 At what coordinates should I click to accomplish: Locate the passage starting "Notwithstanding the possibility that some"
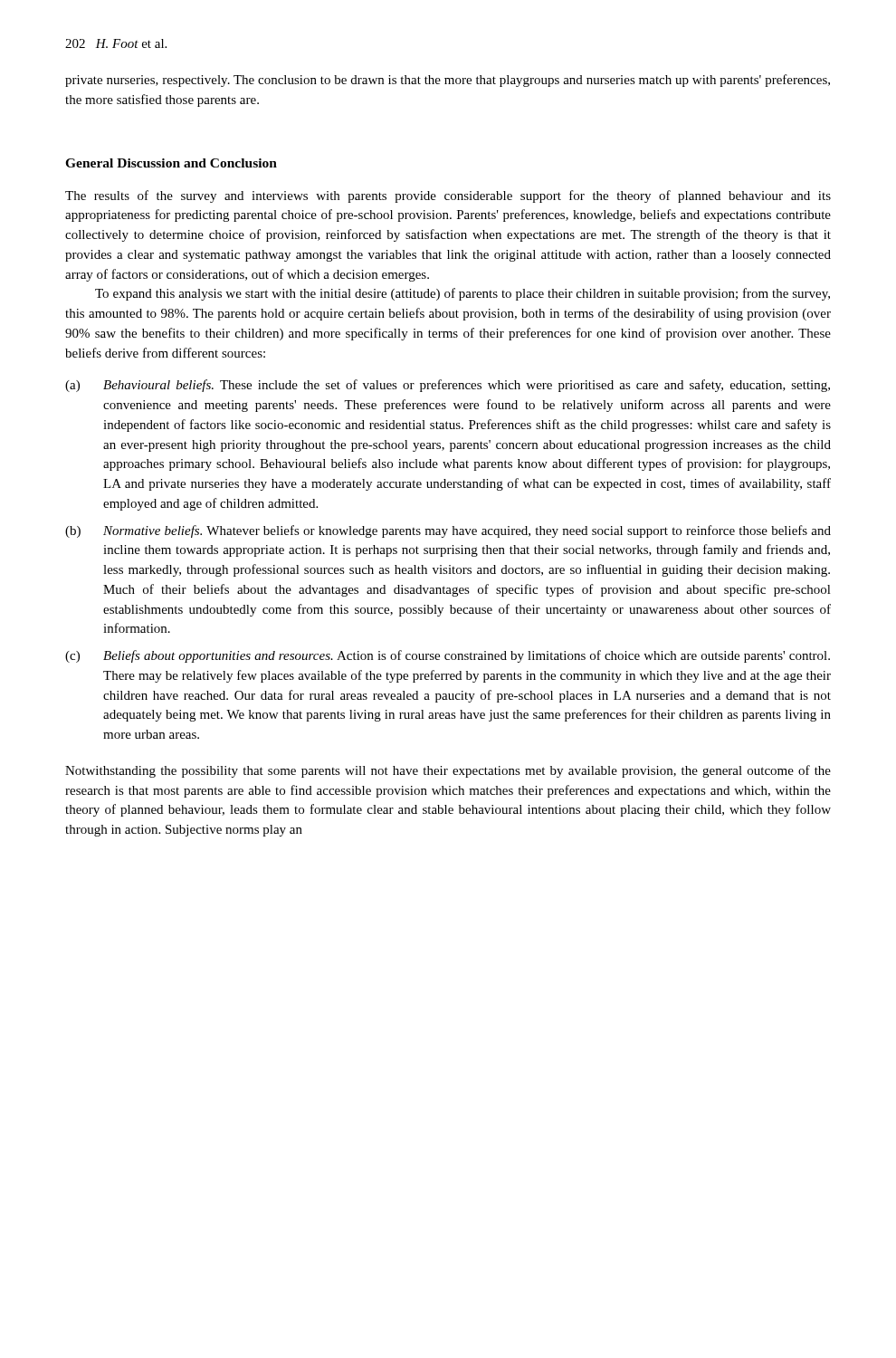448,800
